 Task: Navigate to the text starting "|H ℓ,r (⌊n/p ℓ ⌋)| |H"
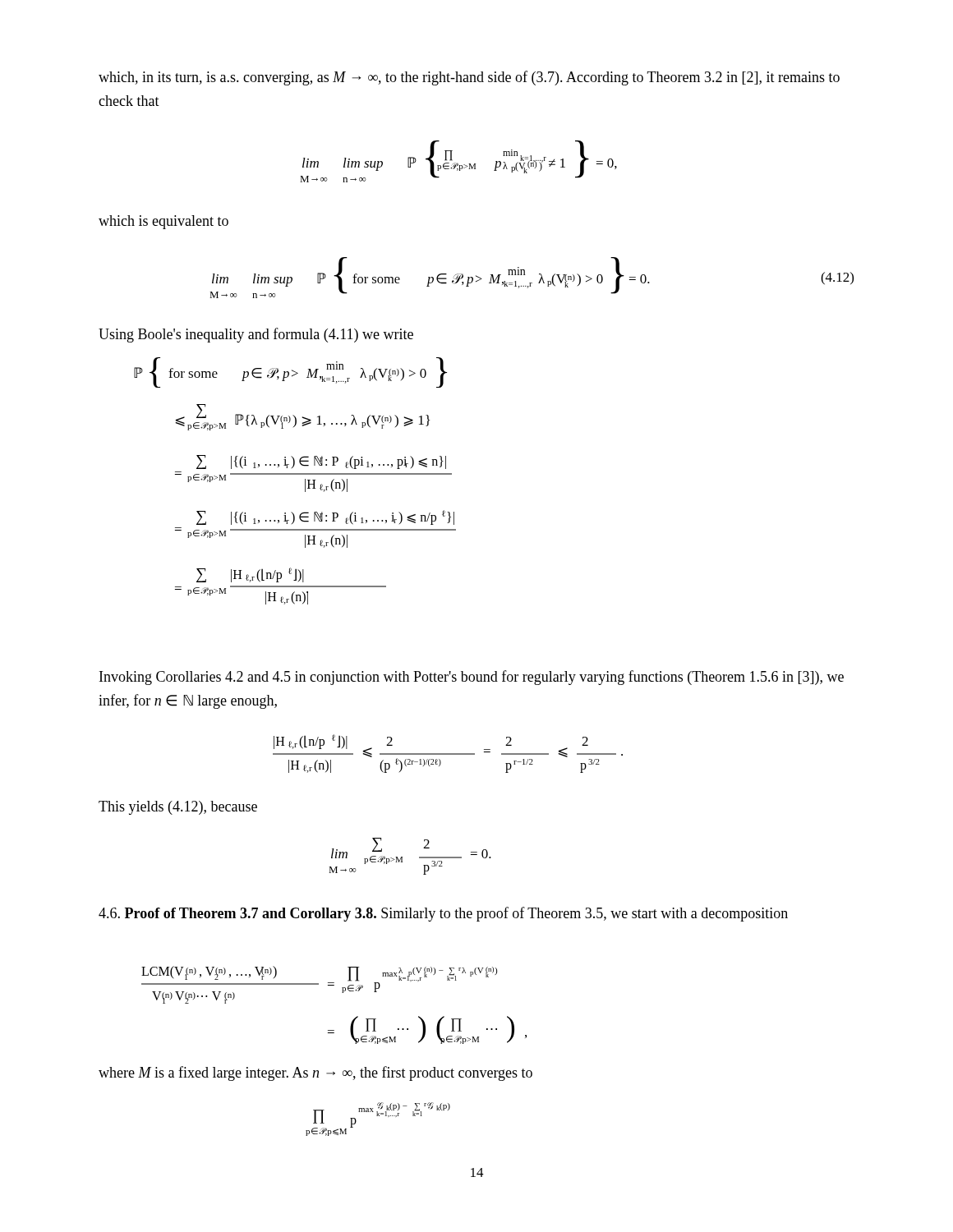[x=476, y=754]
